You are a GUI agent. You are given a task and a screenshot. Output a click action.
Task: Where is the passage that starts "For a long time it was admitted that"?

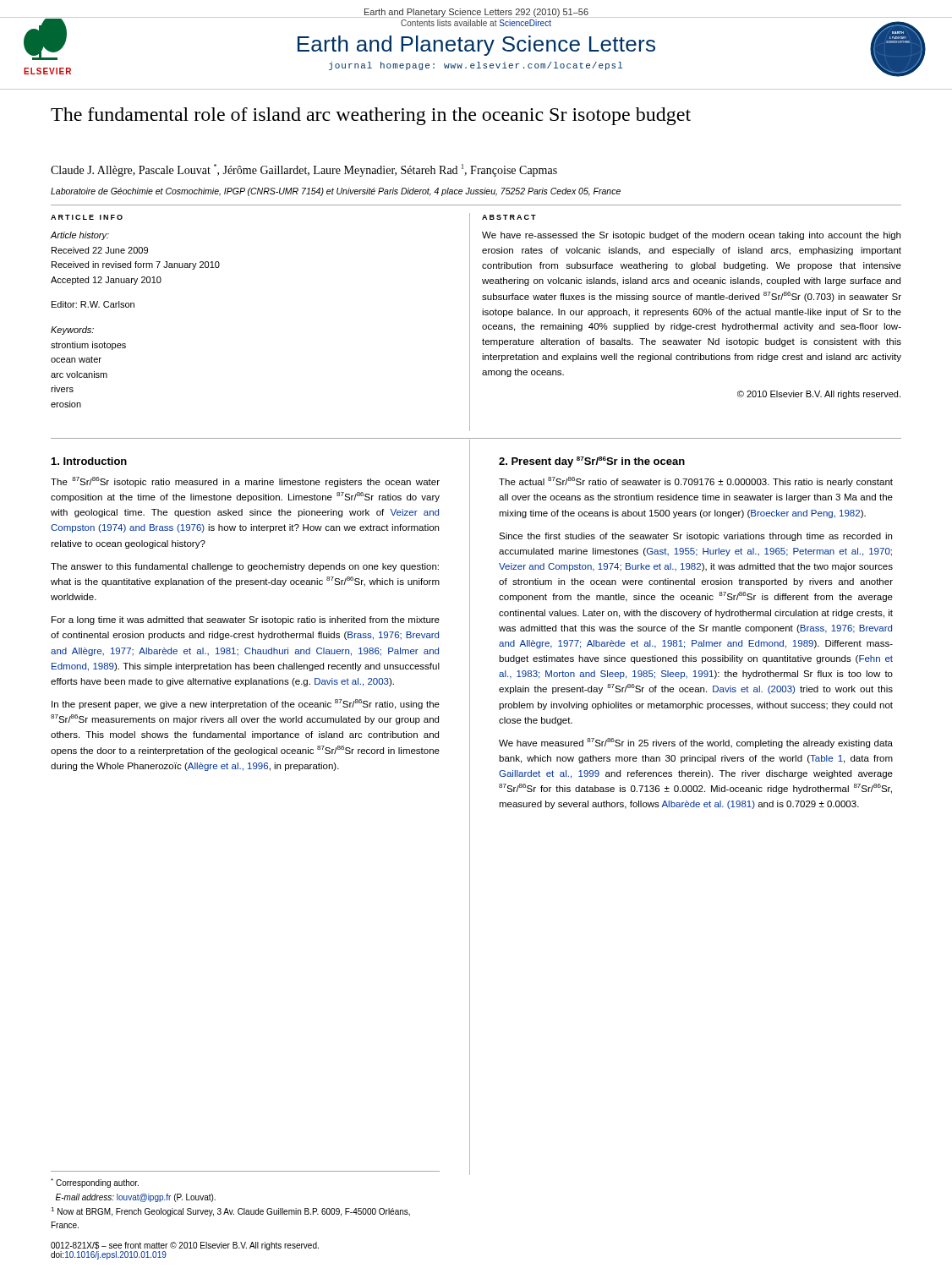(245, 650)
